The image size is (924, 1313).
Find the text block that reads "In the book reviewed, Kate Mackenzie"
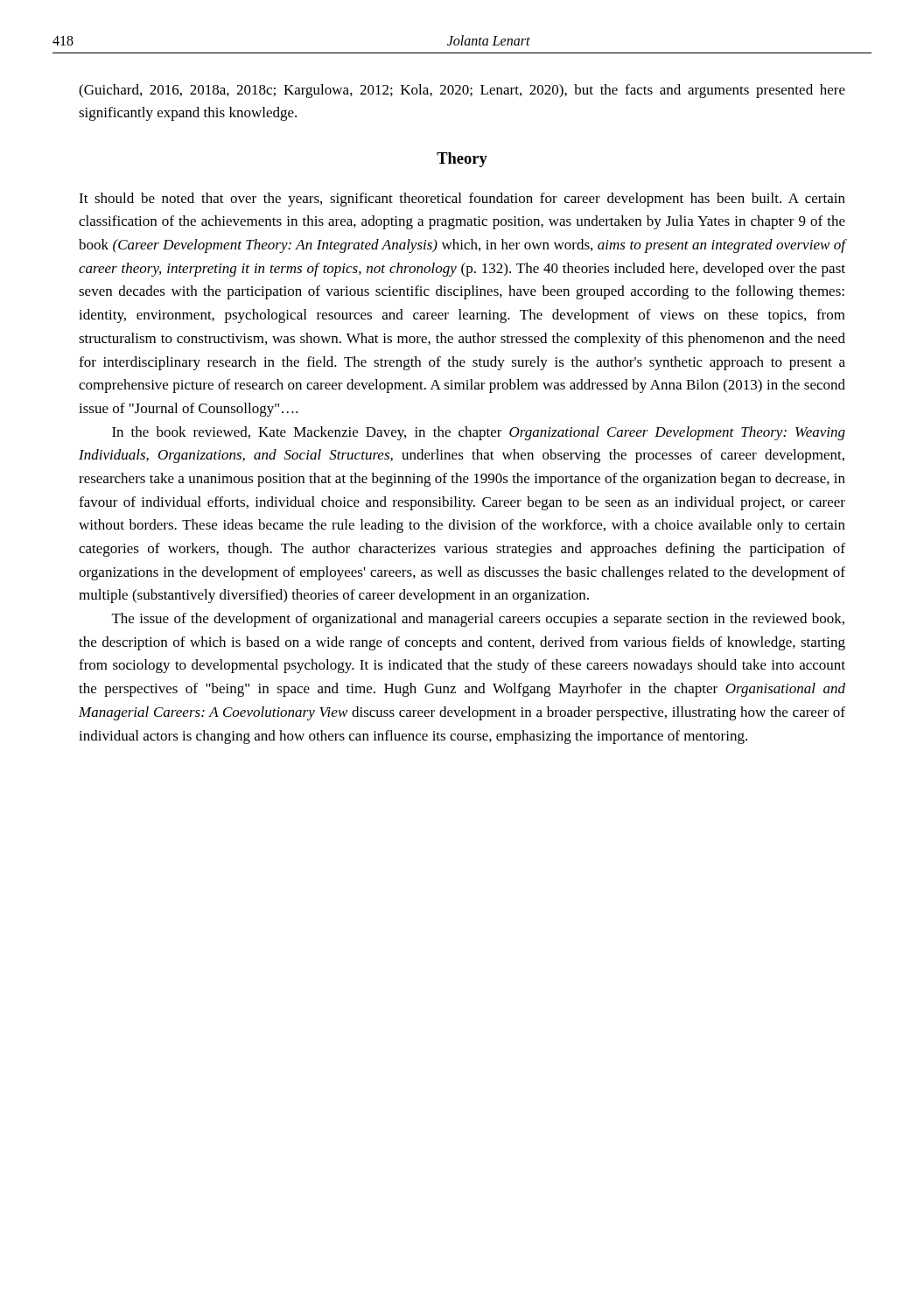coord(462,514)
